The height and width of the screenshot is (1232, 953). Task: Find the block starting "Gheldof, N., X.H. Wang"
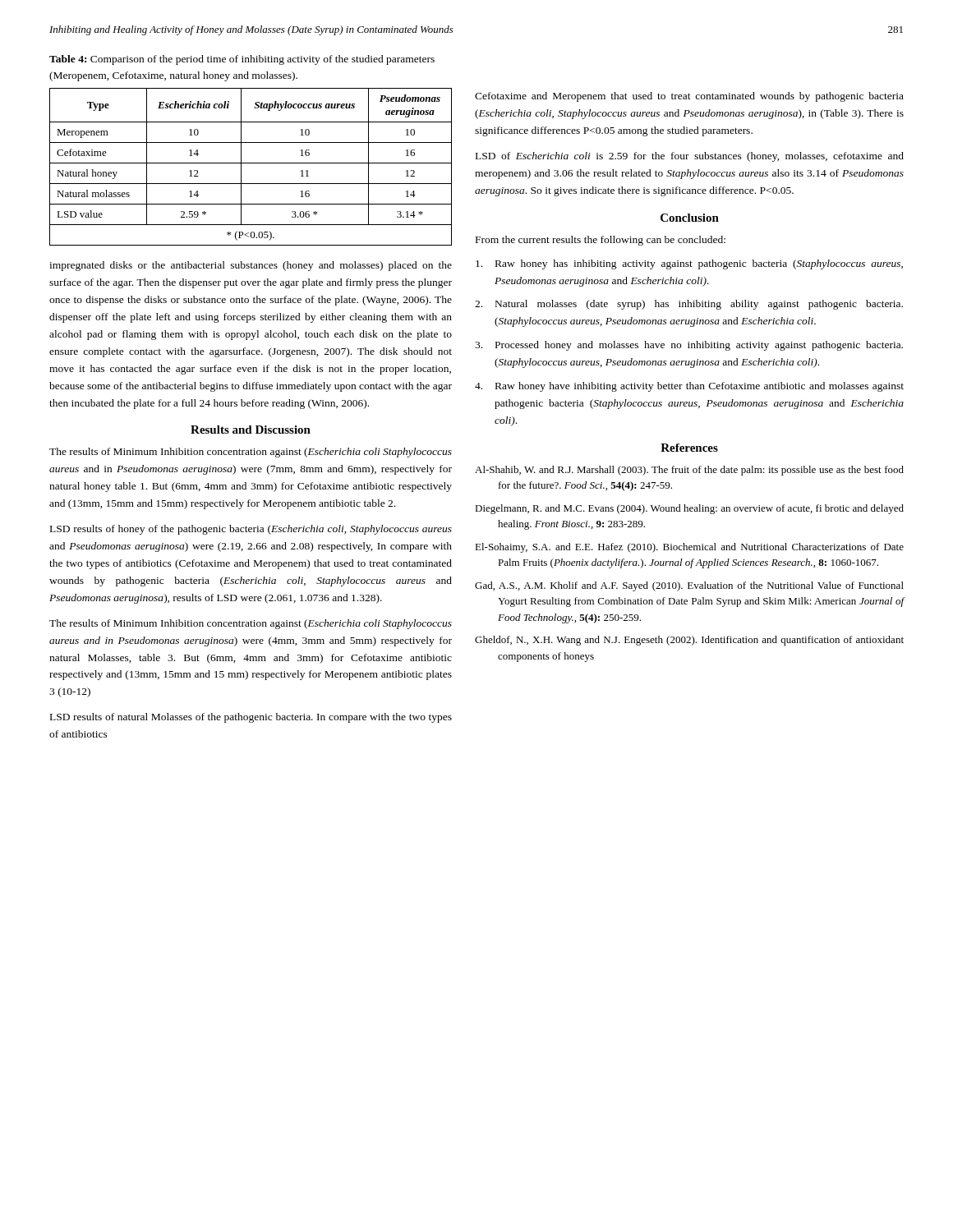pyautogui.click(x=689, y=648)
